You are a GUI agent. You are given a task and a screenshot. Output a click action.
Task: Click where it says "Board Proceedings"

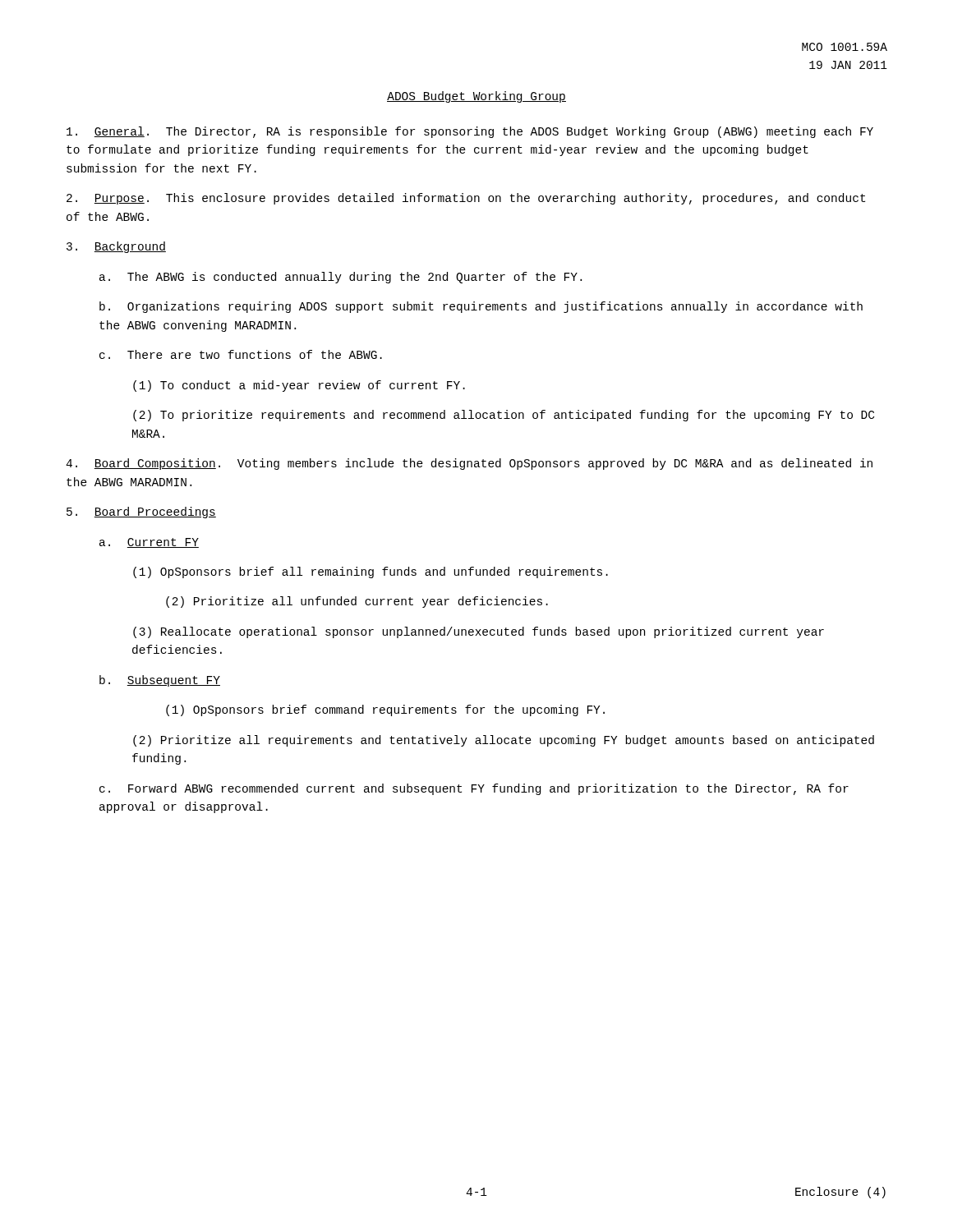141,513
